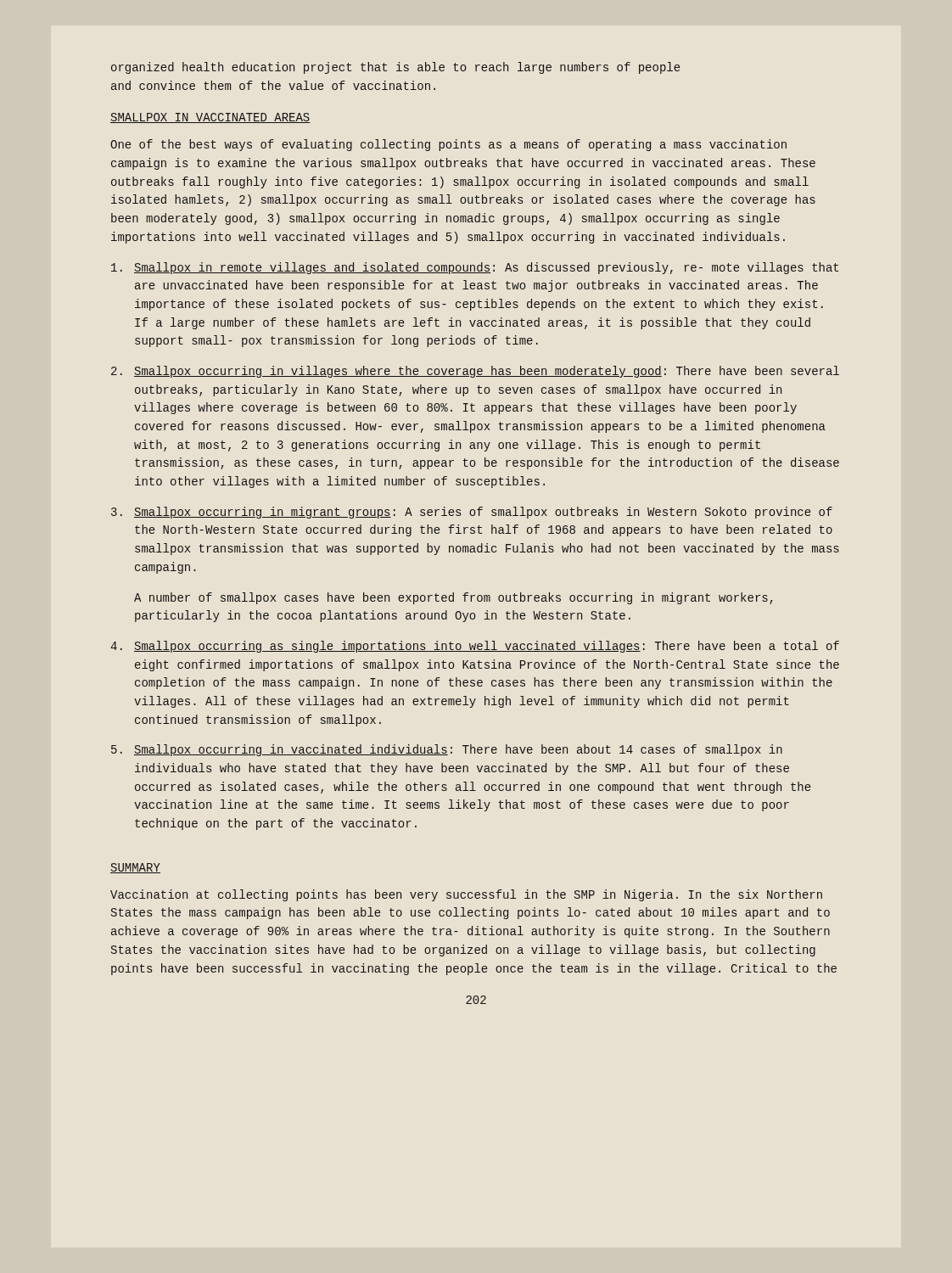Click on the text starting "organized health education project that is able to"
The width and height of the screenshot is (952, 1273).
395,77
